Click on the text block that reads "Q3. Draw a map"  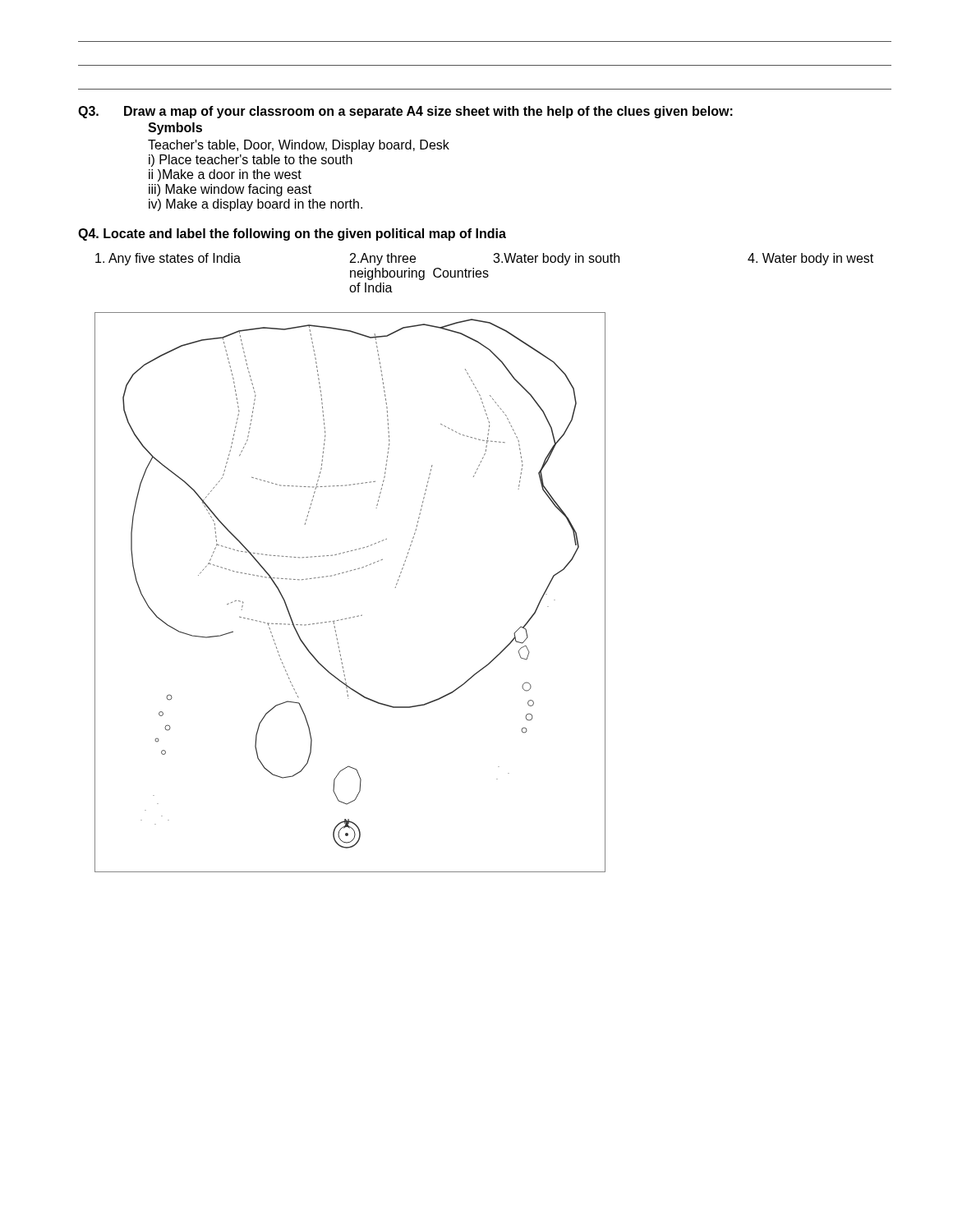click(405, 112)
